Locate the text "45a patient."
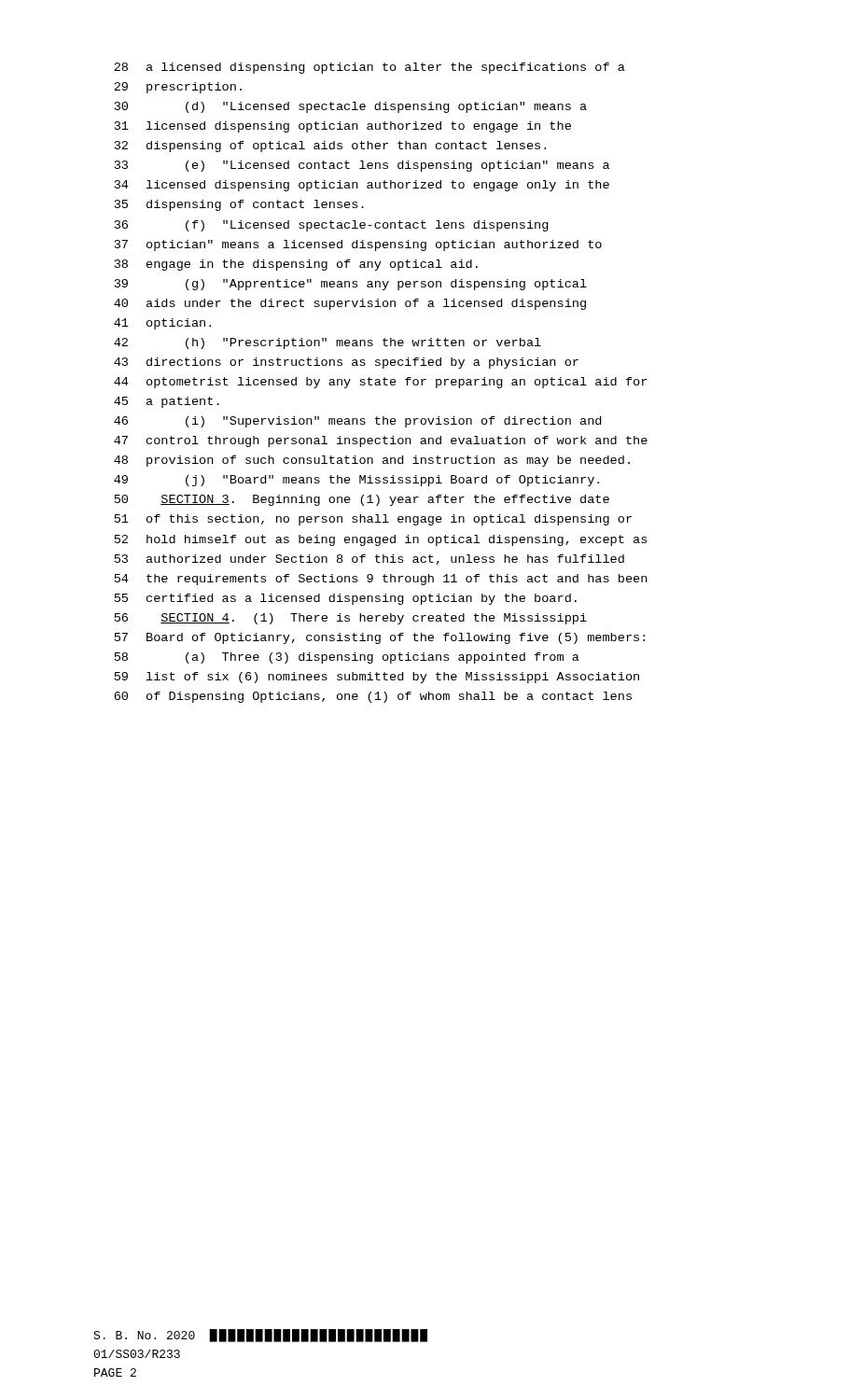This screenshot has height=1400, width=850. point(167,402)
